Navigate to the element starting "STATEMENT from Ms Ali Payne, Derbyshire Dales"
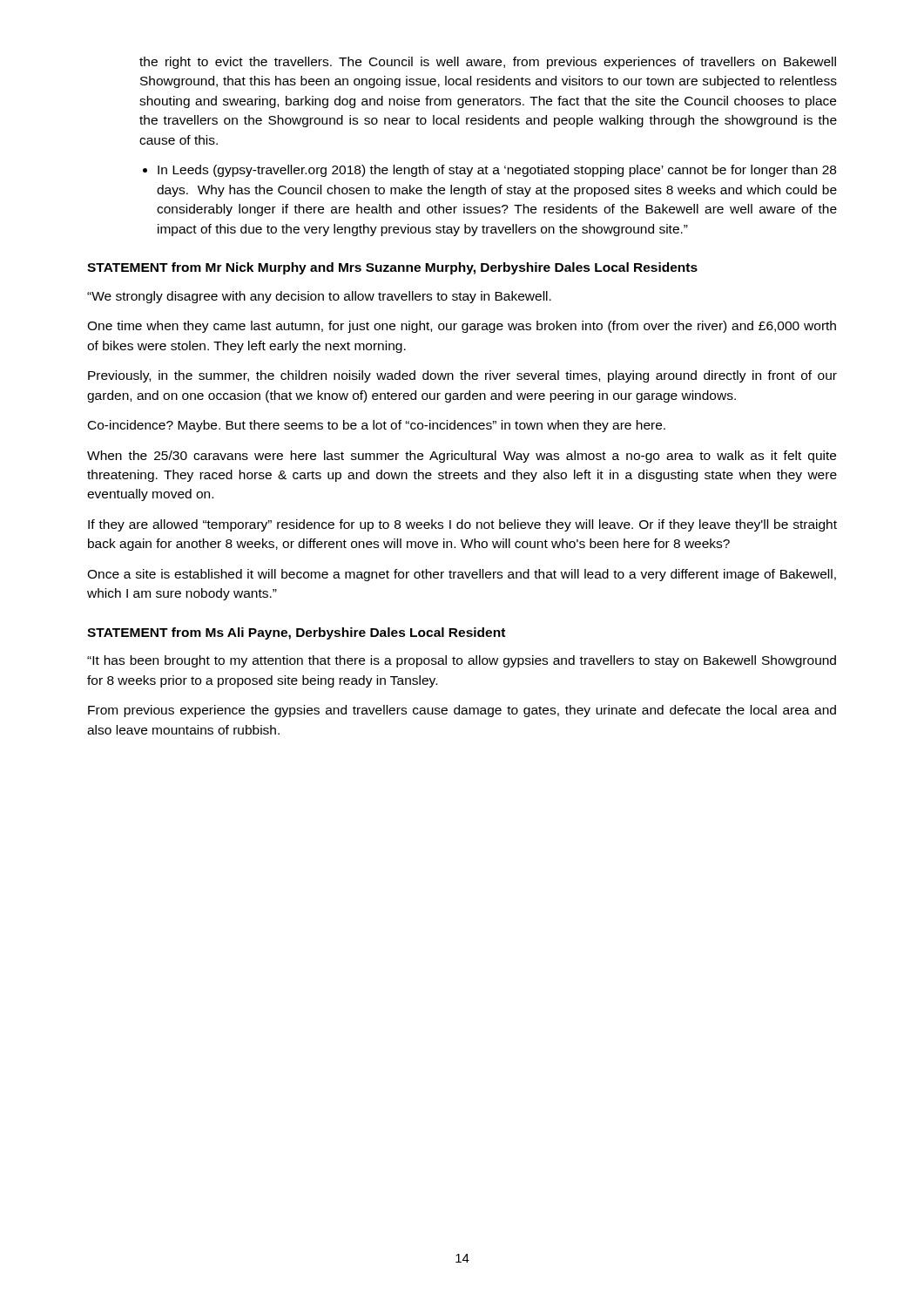This screenshot has height=1307, width=924. 296,632
